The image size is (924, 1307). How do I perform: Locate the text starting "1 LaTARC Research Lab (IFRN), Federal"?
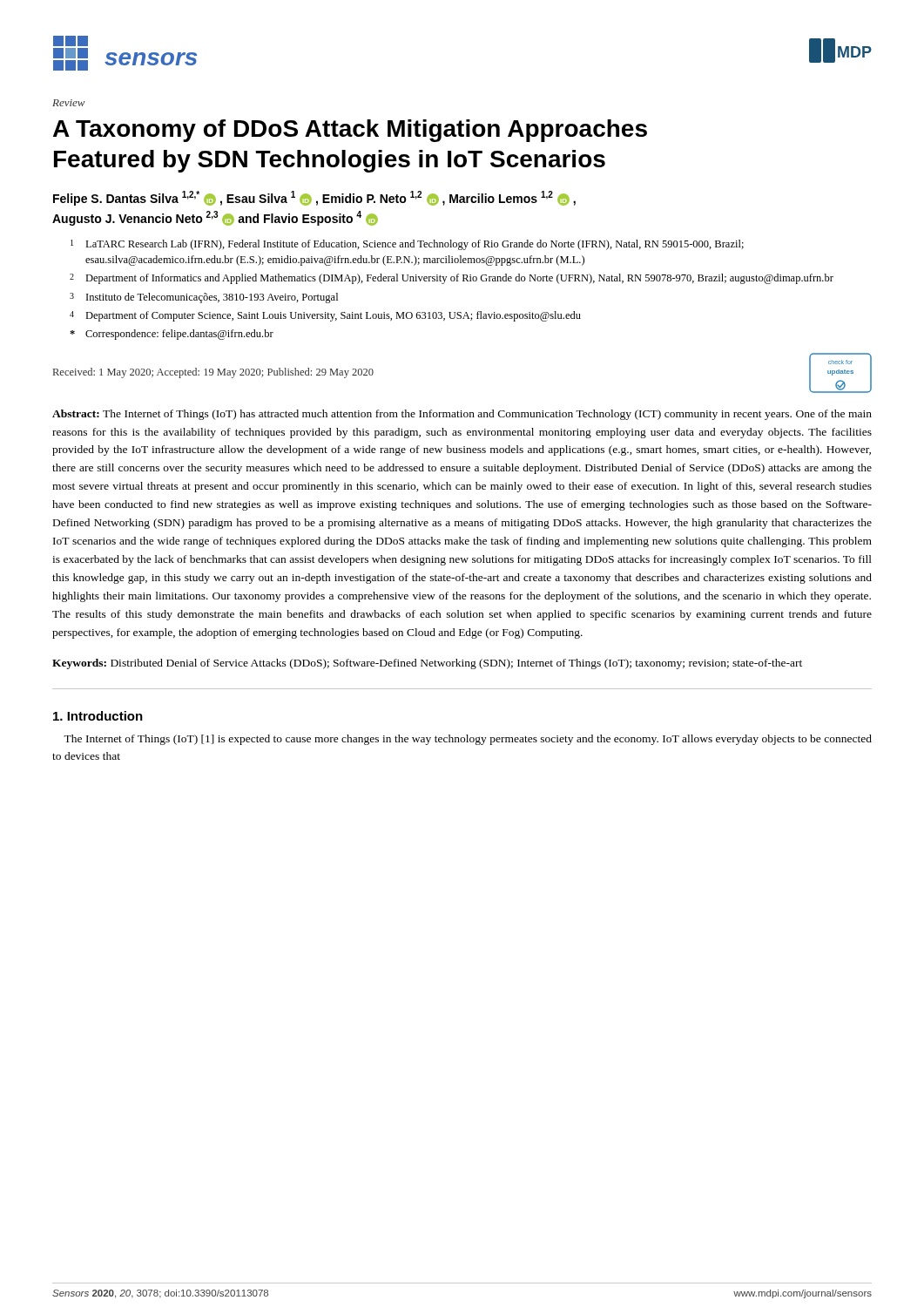[471, 252]
